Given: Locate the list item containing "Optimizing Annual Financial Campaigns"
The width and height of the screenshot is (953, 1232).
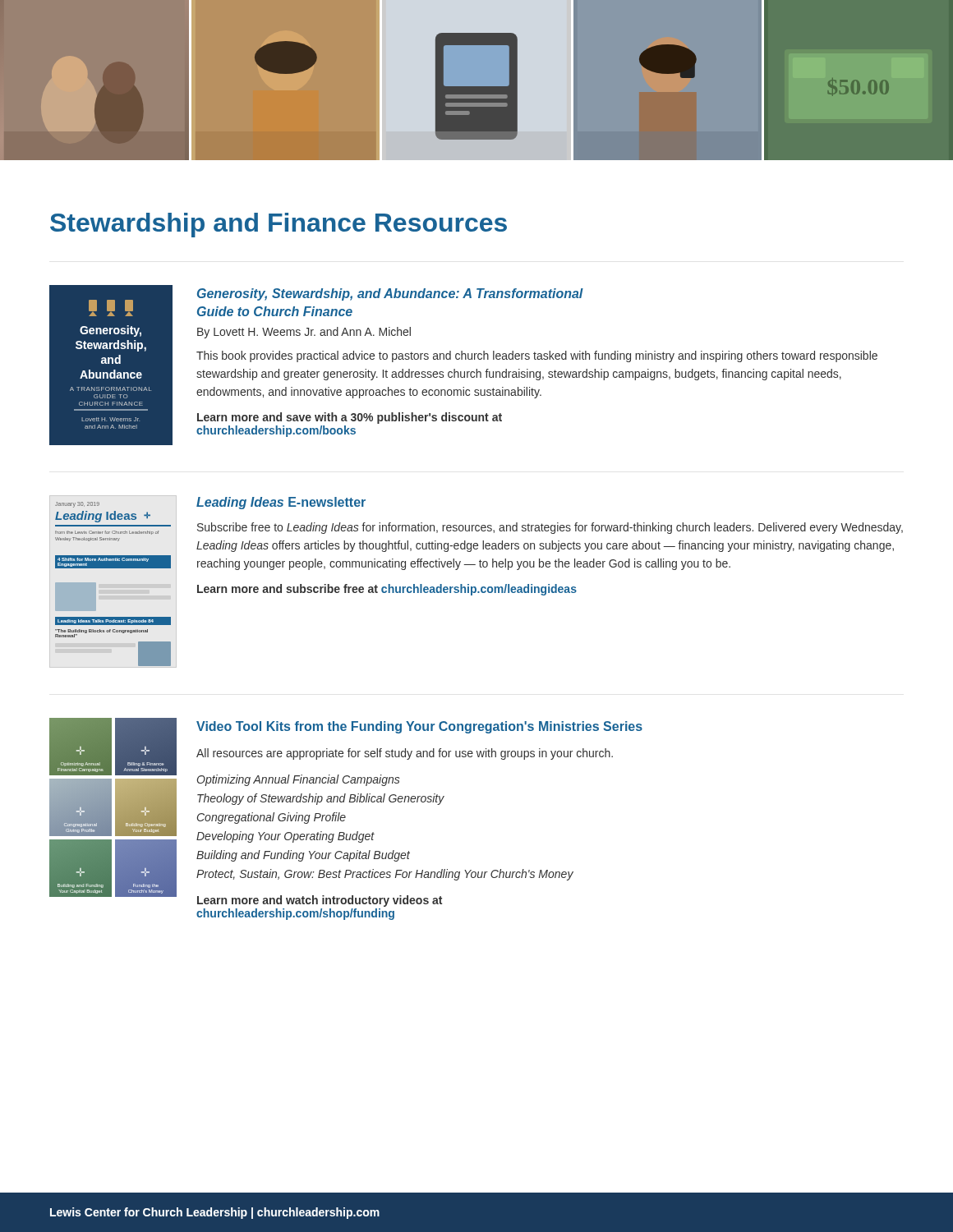Looking at the screenshot, I should point(298,779).
